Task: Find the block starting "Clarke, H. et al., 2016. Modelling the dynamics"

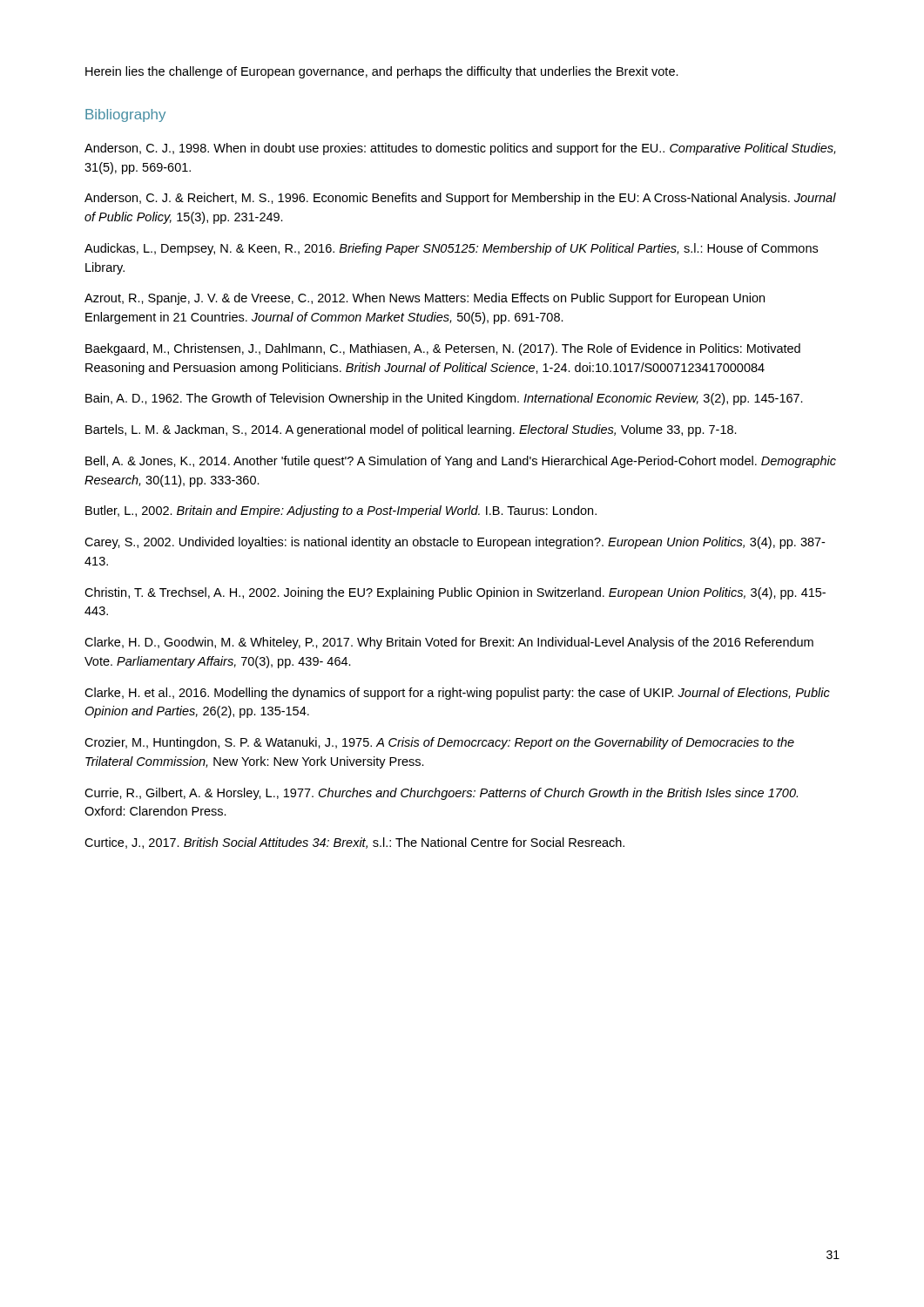Action: [x=457, y=702]
